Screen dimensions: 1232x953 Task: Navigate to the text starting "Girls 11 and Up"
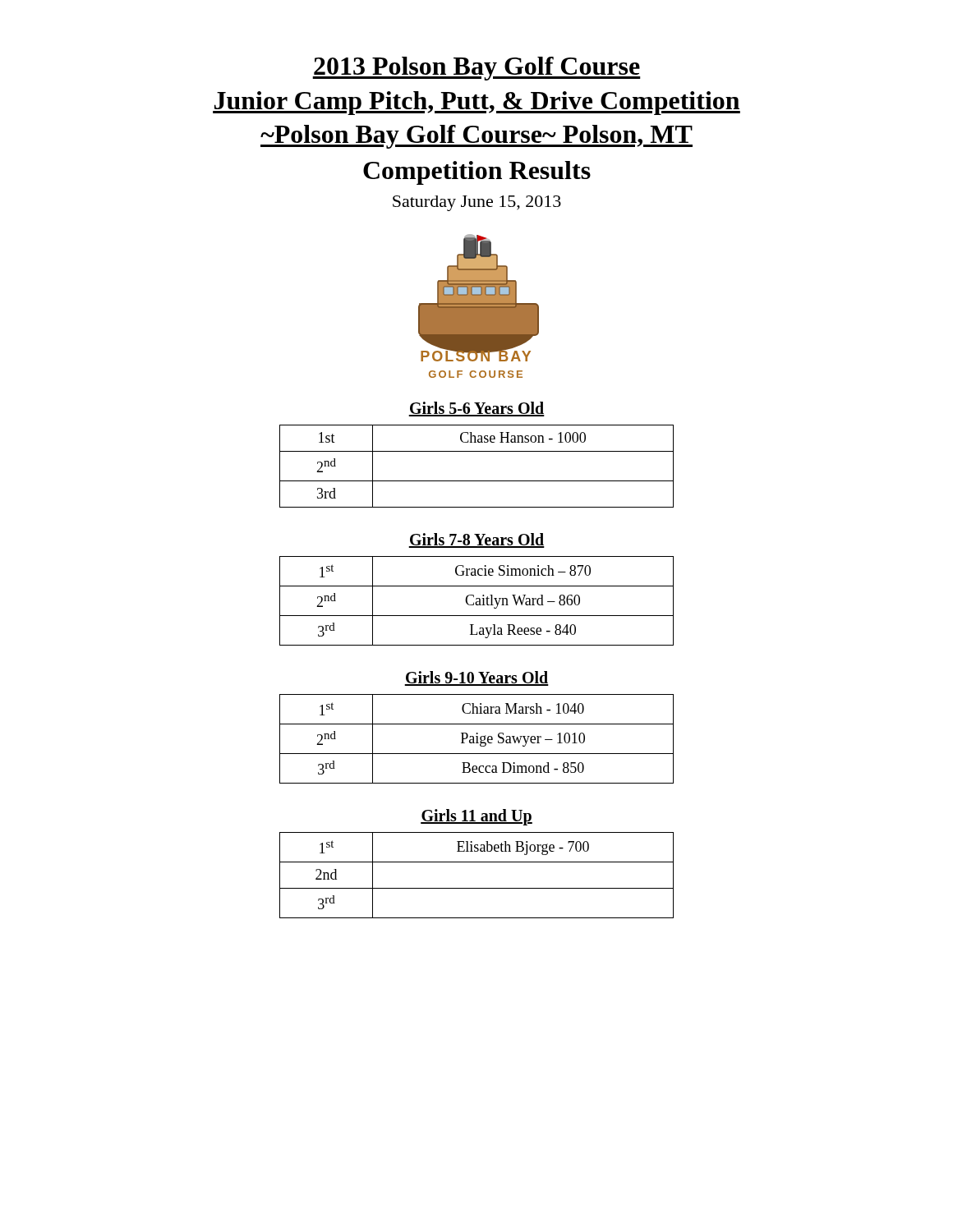pyautogui.click(x=476, y=815)
